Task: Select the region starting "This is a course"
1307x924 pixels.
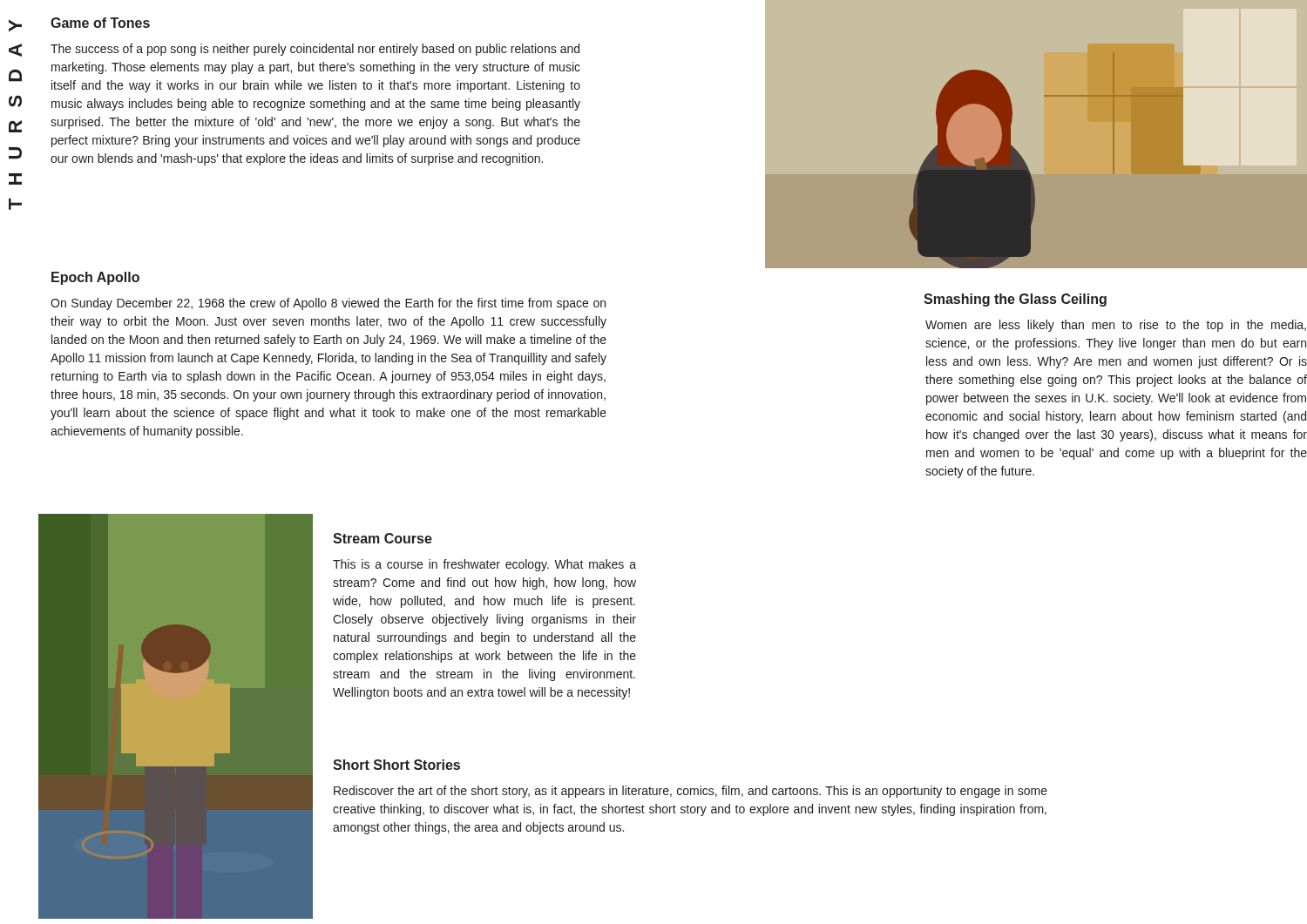Action: (485, 629)
